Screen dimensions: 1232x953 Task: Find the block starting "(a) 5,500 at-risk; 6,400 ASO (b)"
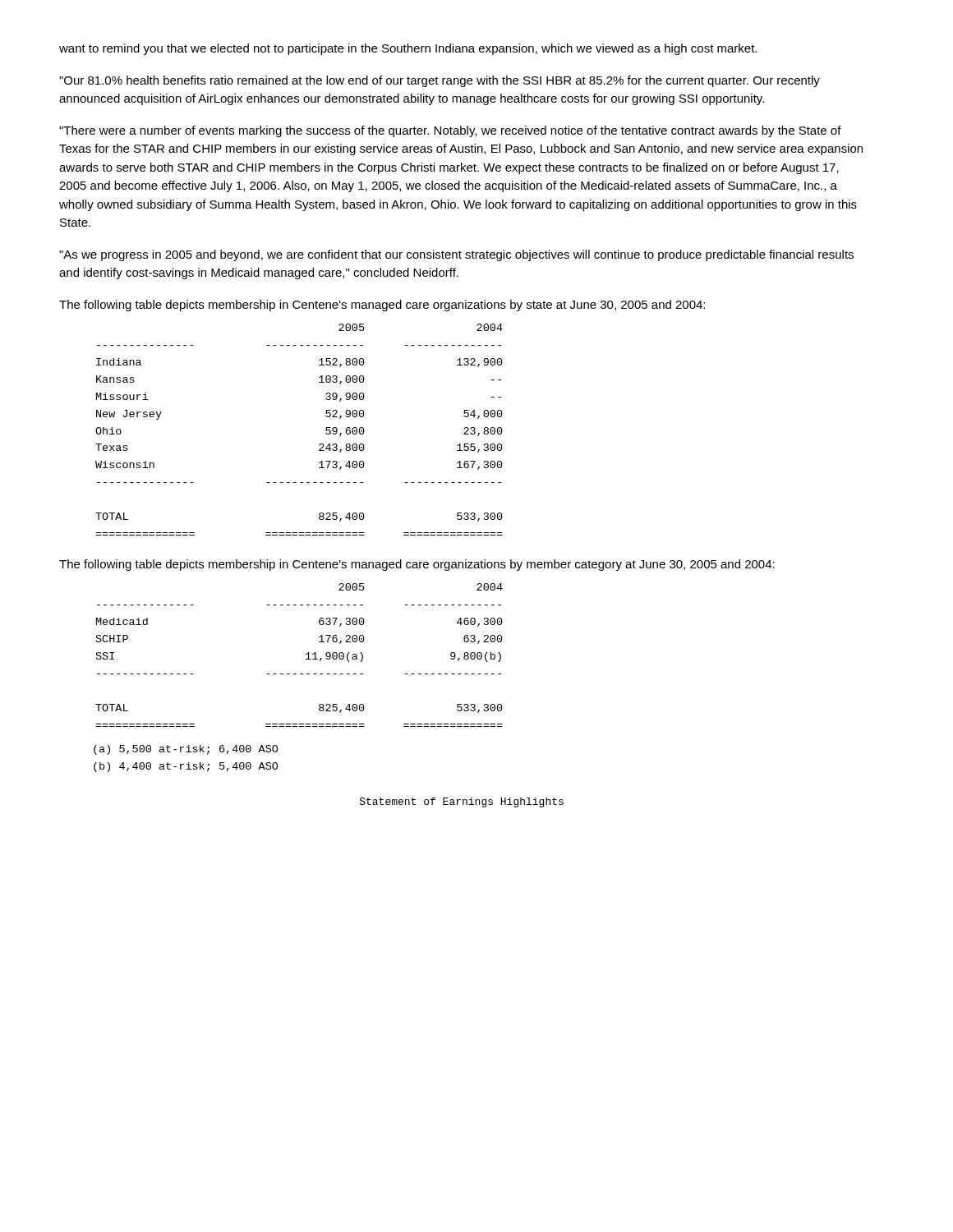pyautogui.click(x=185, y=758)
